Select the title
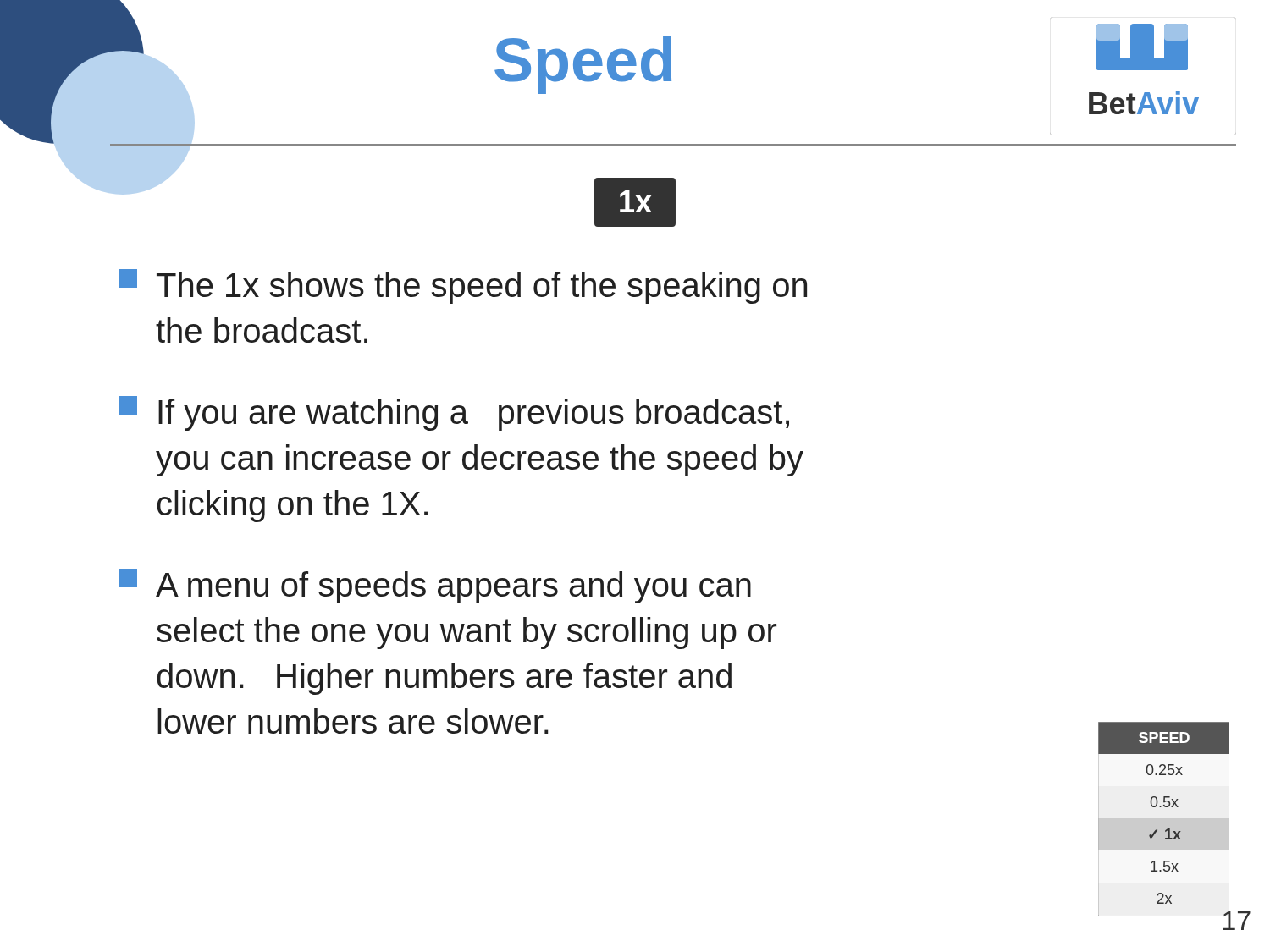Viewport: 1270px width, 952px height. pos(584,60)
